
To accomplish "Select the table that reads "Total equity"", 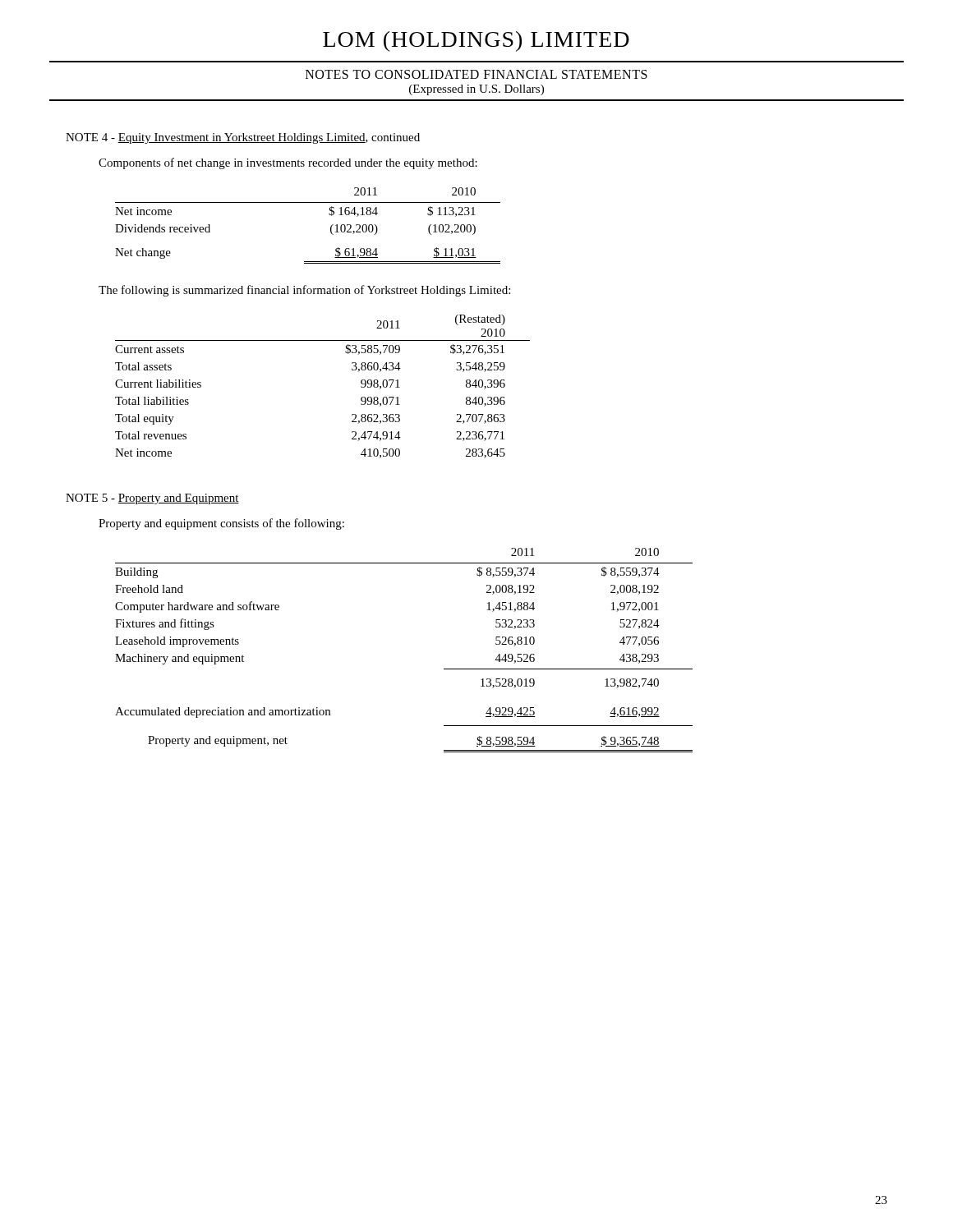I will pyautogui.click(x=476, y=386).
